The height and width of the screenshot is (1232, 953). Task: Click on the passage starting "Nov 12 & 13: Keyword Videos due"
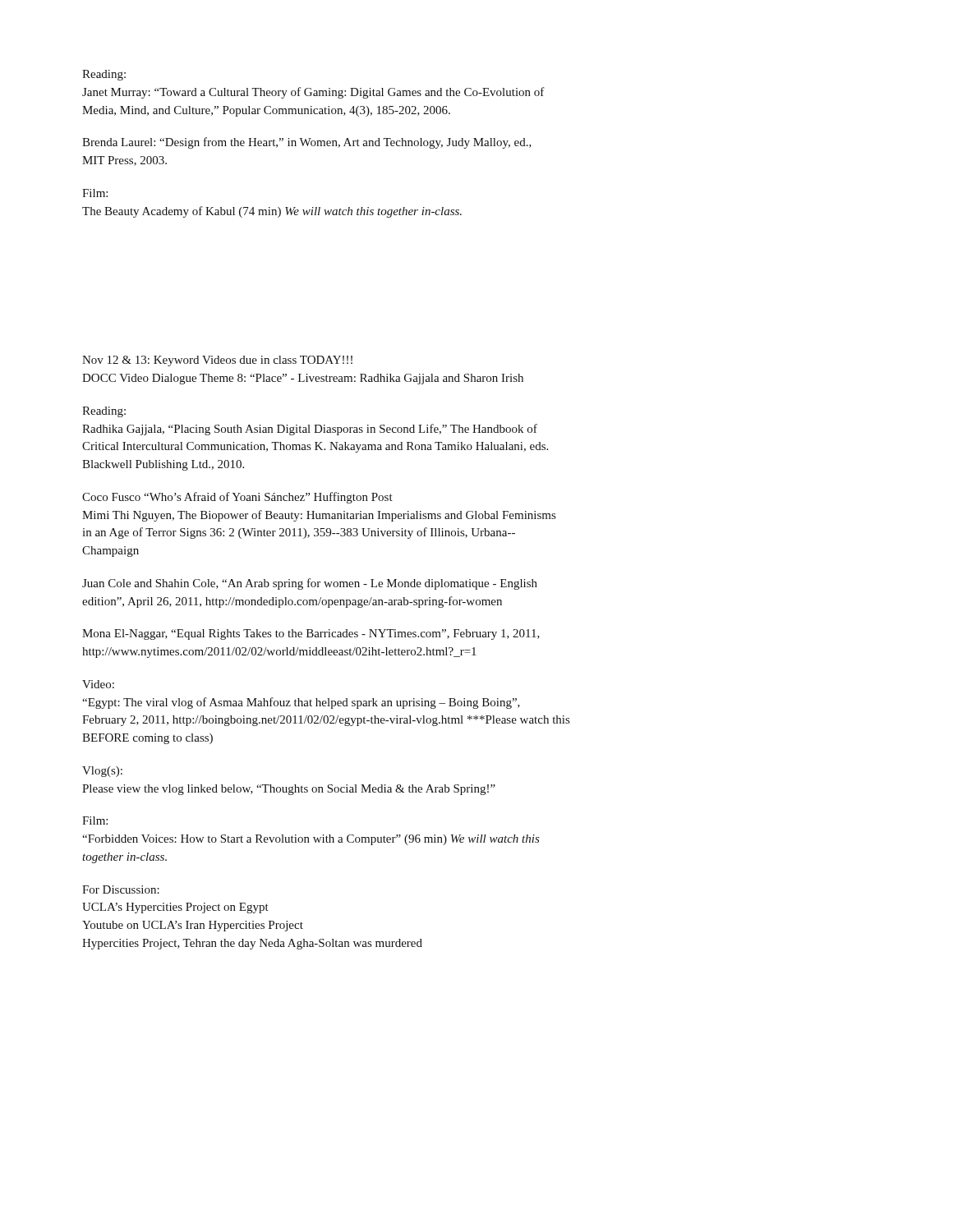pyautogui.click(x=476, y=370)
